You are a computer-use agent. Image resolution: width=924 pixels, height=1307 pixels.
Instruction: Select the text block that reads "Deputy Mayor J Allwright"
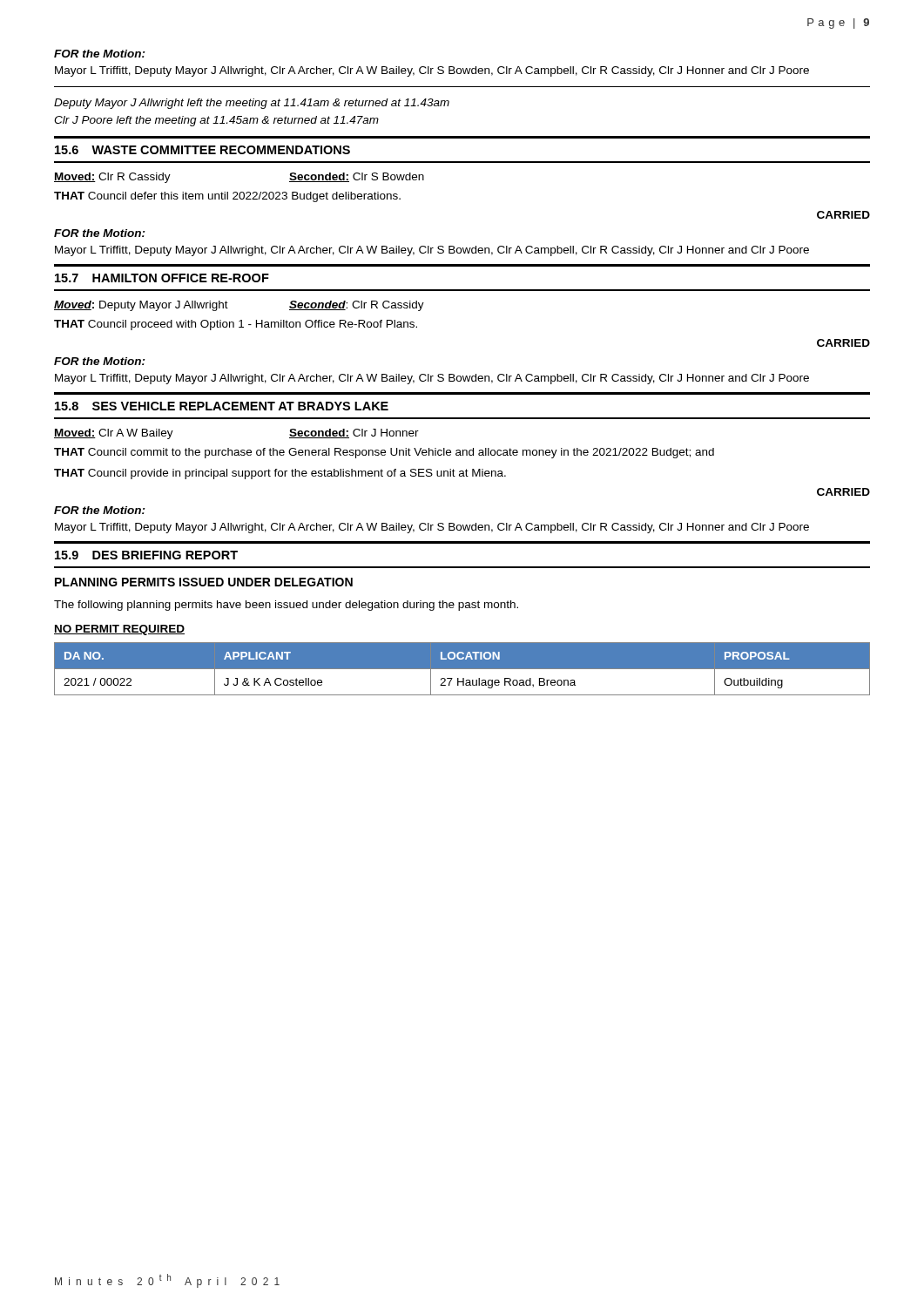click(252, 104)
